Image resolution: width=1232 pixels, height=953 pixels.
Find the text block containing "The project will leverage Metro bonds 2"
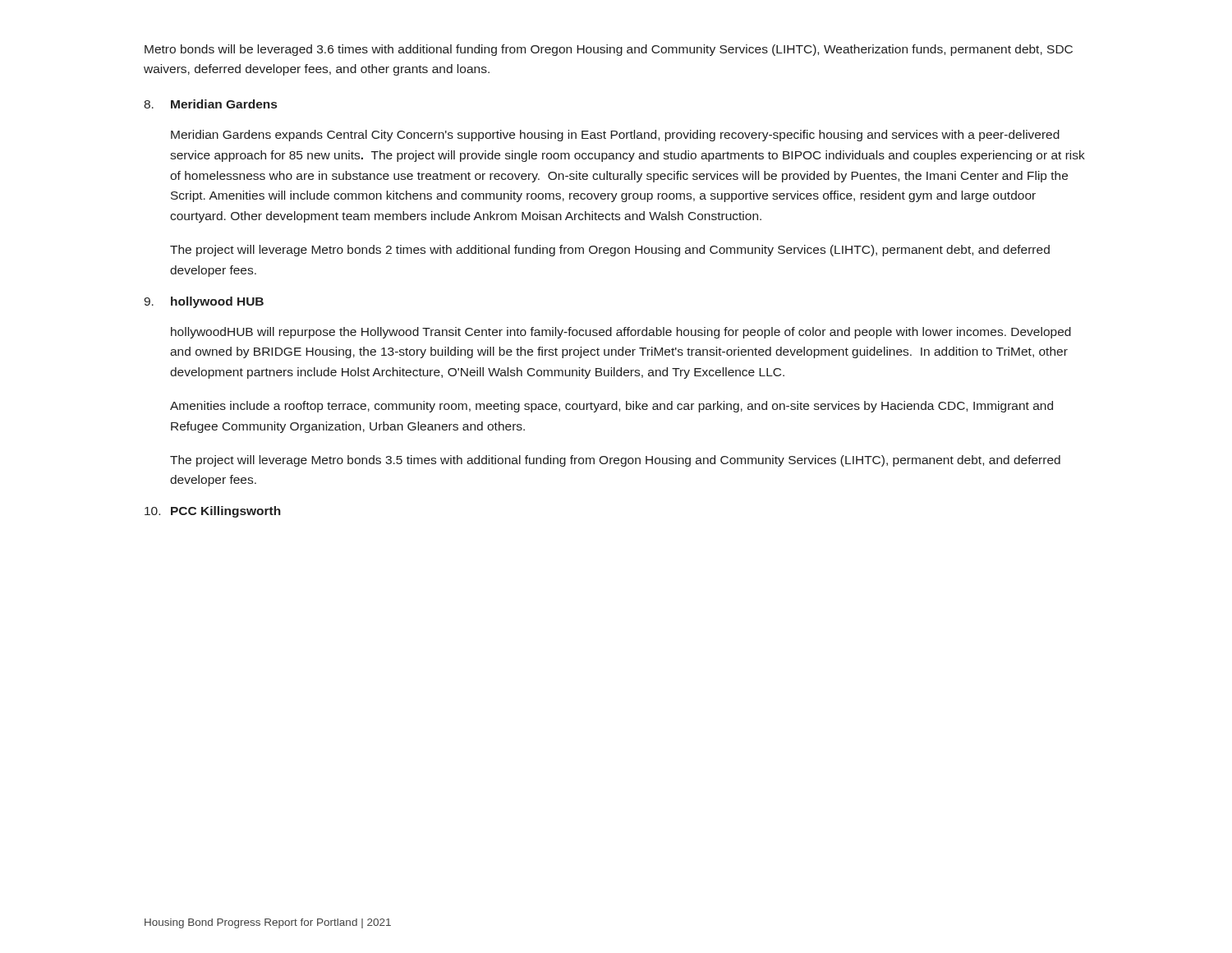tap(610, 260)
